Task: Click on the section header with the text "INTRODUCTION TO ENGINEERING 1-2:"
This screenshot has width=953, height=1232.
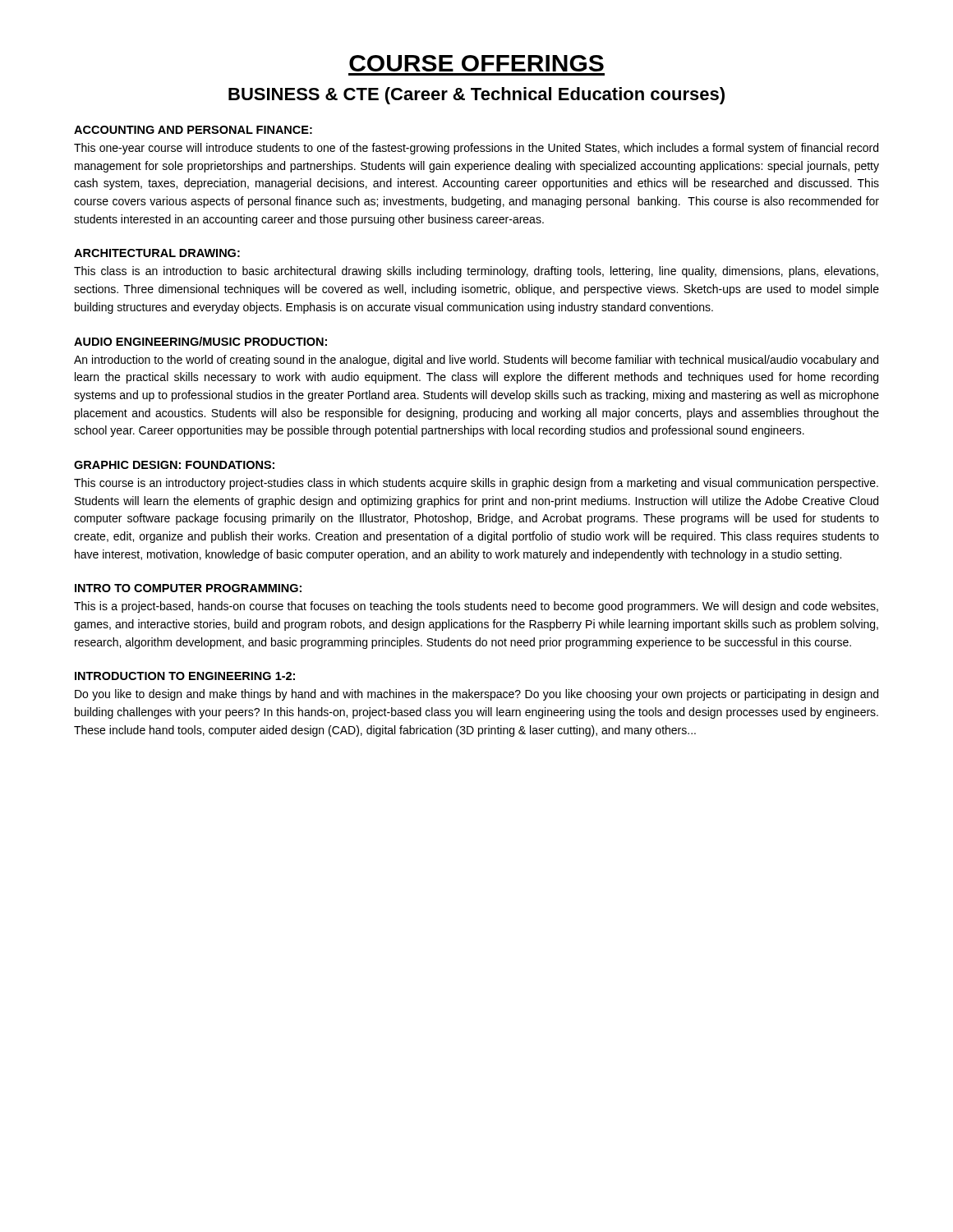Action: tap(185, 676)
